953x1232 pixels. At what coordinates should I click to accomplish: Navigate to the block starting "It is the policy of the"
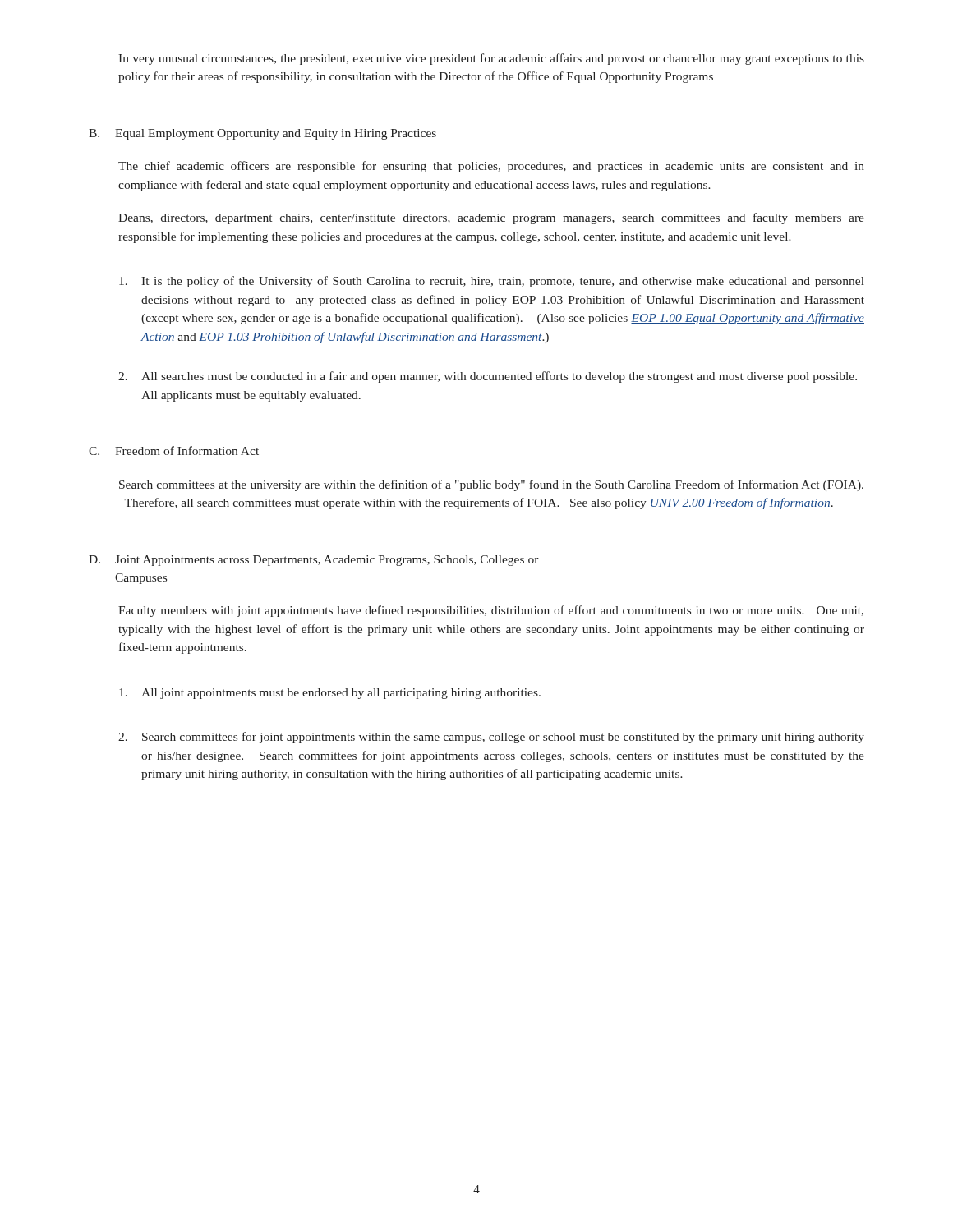pyautogui.click(x=491, y=309)
